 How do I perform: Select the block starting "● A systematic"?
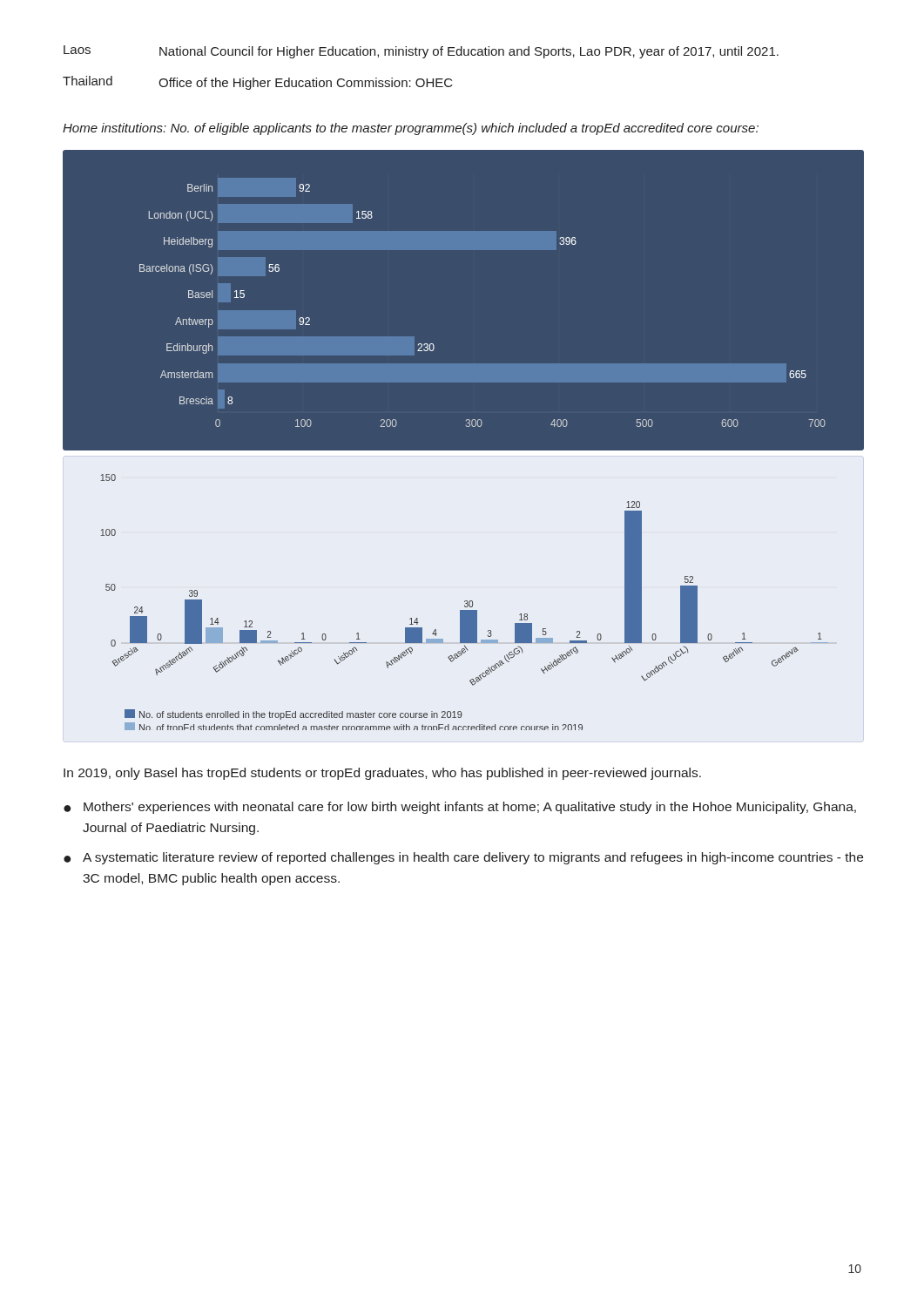point(463,868)
